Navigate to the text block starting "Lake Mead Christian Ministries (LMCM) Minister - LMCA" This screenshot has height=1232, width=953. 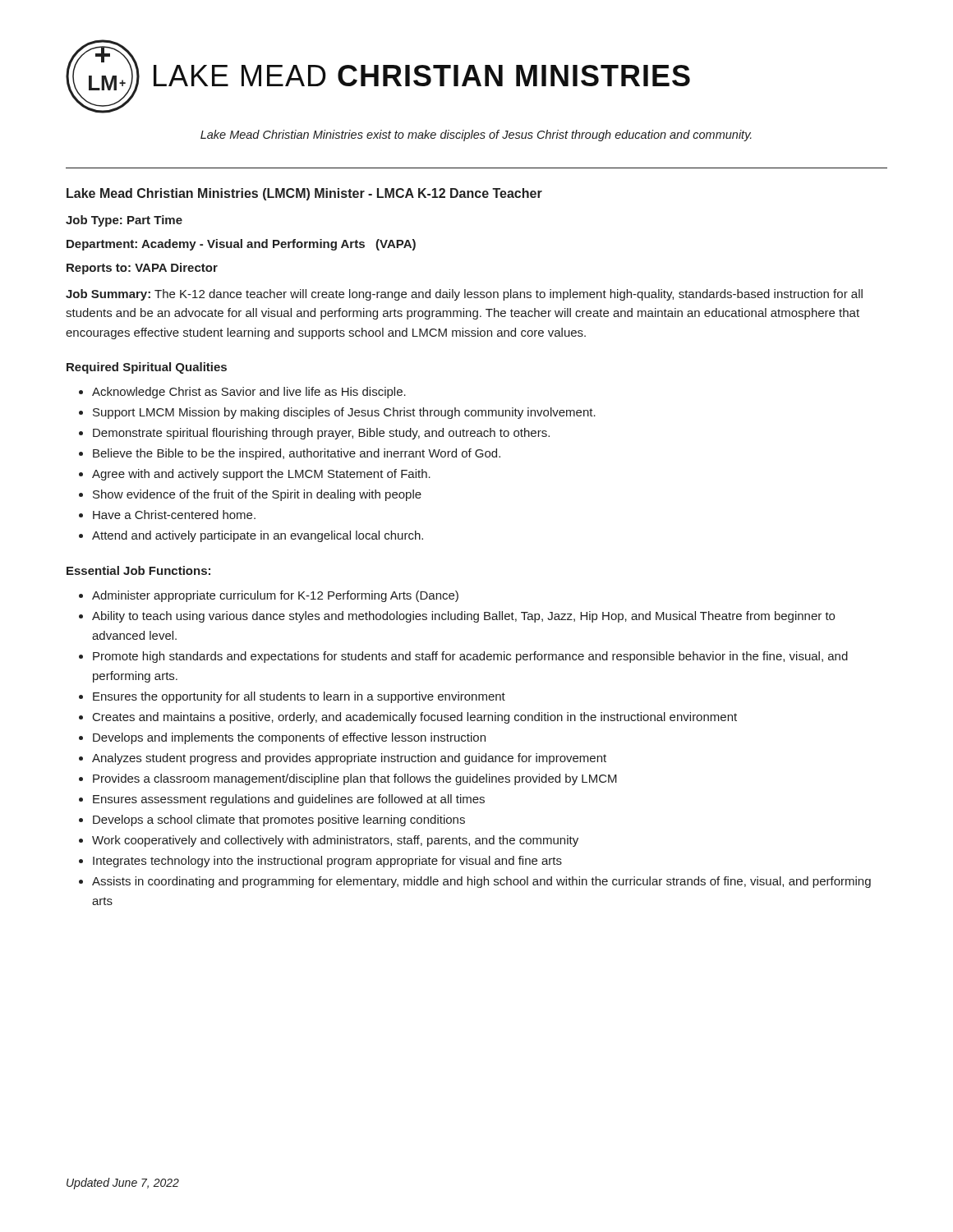304,193
